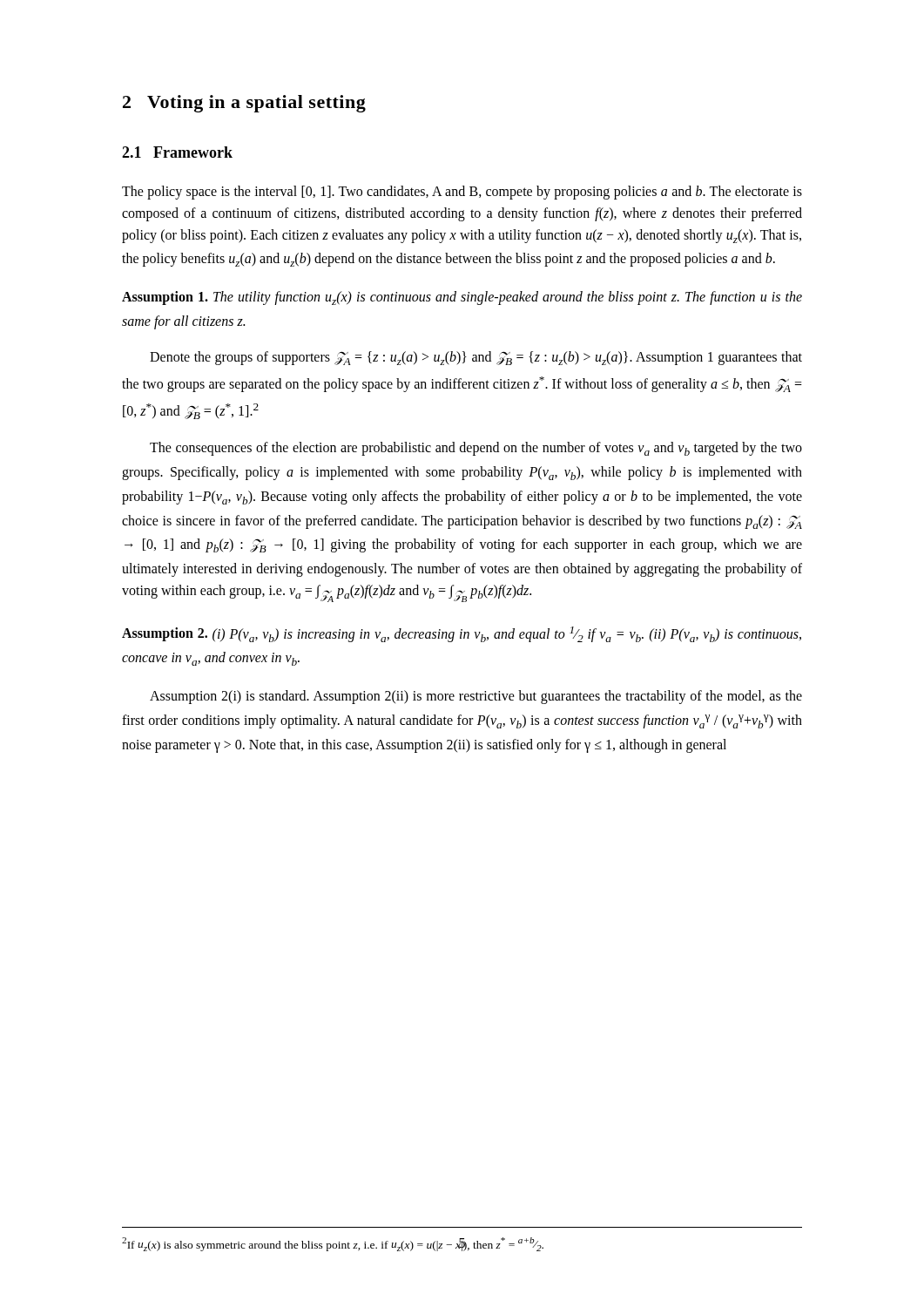
Task: Locate the block of text that opens with "2If uz(x) is also symmetric around"
Action: pyautogui.click(x=333, y=1243)
